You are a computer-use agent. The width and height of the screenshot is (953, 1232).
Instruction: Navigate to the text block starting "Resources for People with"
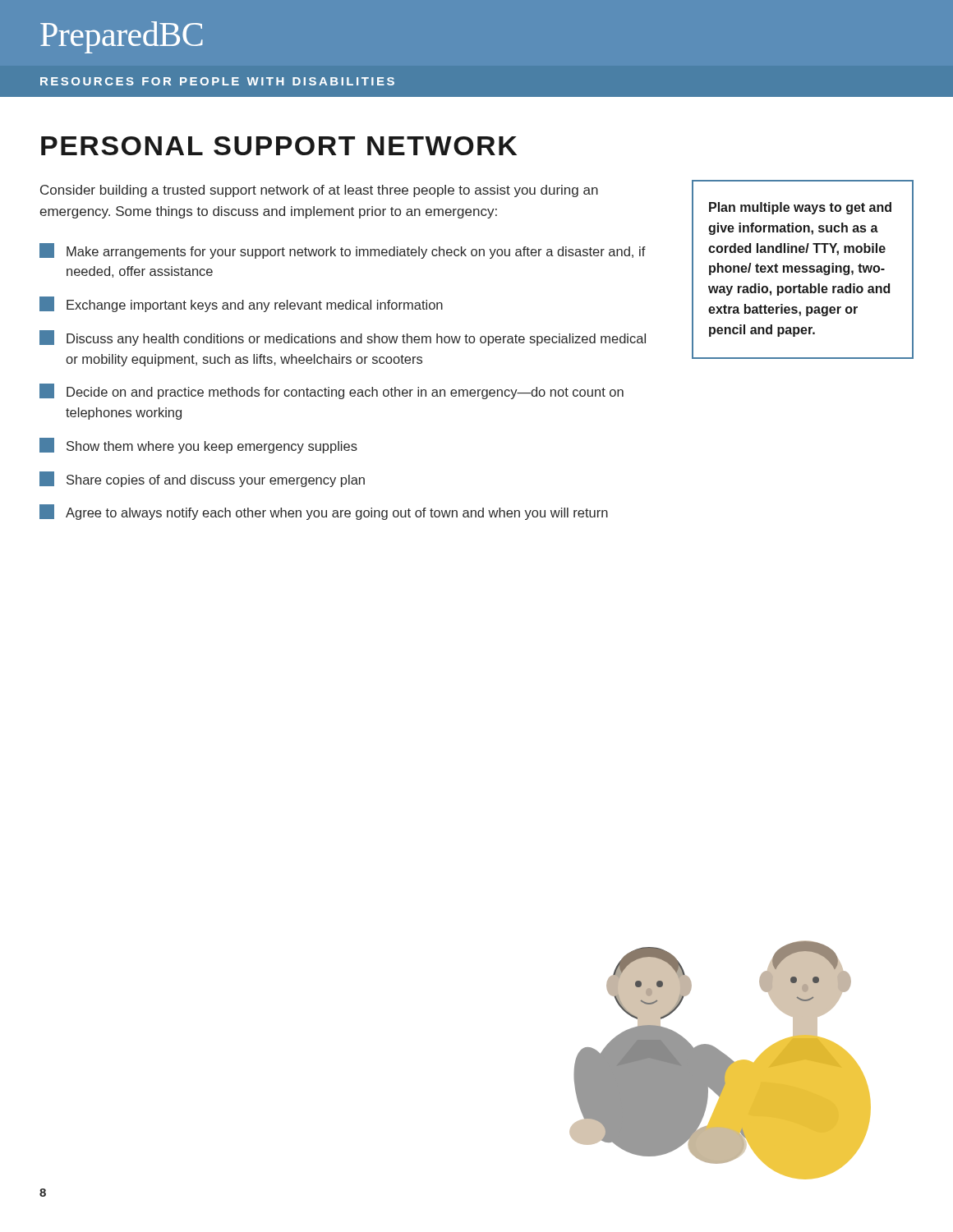click(x=218, y=81)
